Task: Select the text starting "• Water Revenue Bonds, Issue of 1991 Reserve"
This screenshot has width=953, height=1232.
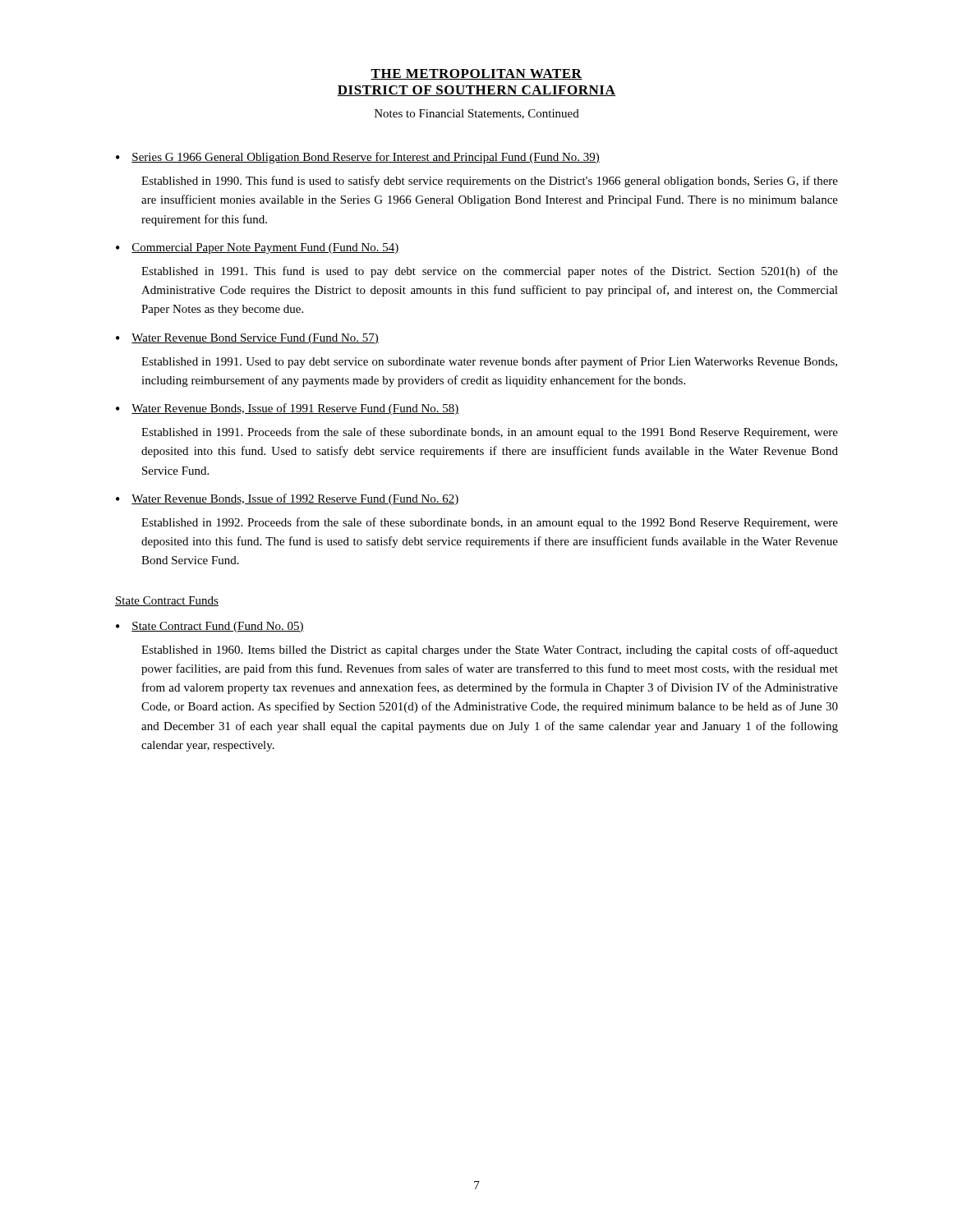Action: click(x=287, y=410)
